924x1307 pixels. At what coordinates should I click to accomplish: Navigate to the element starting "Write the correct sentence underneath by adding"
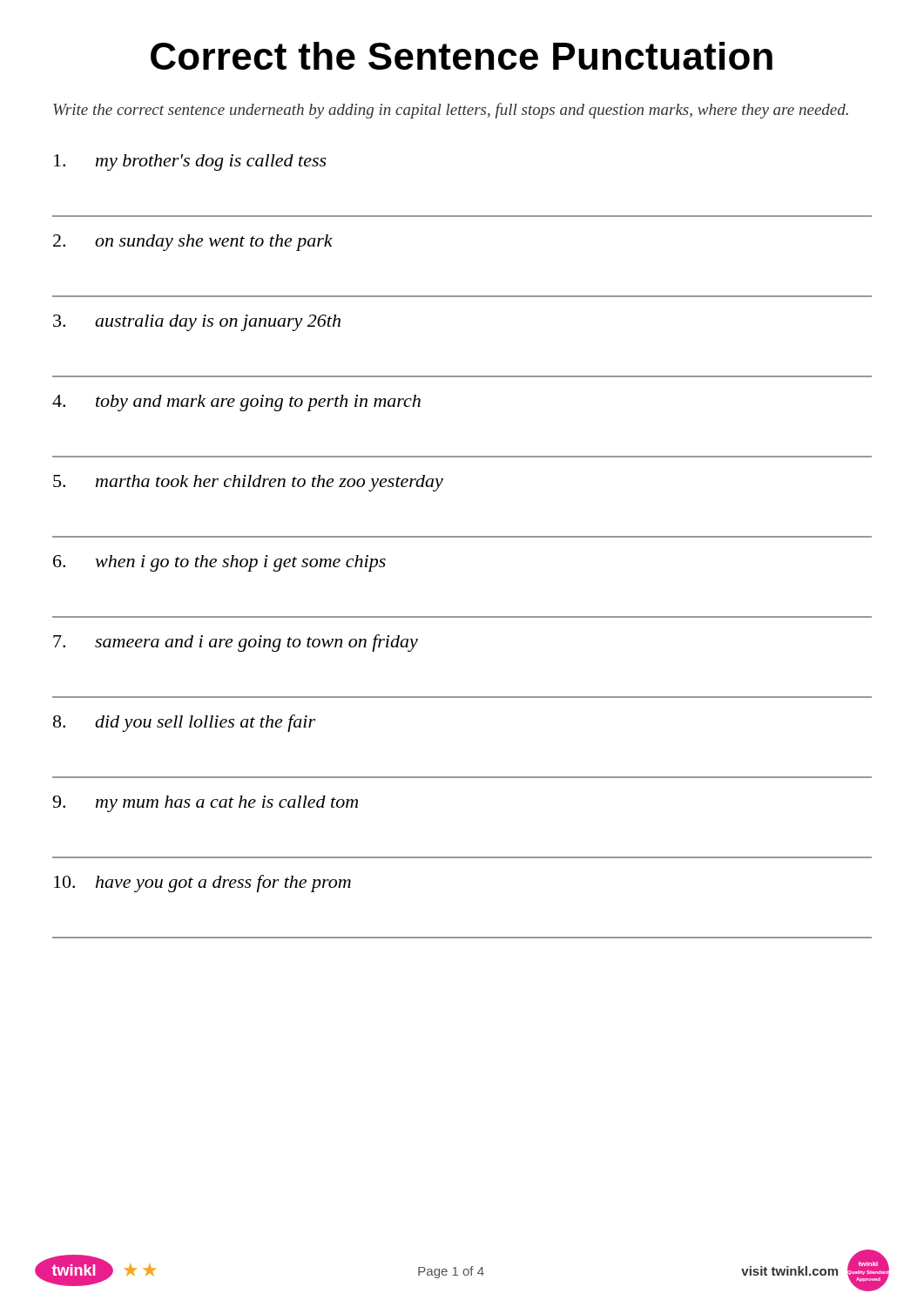click(x=451, y=109)
